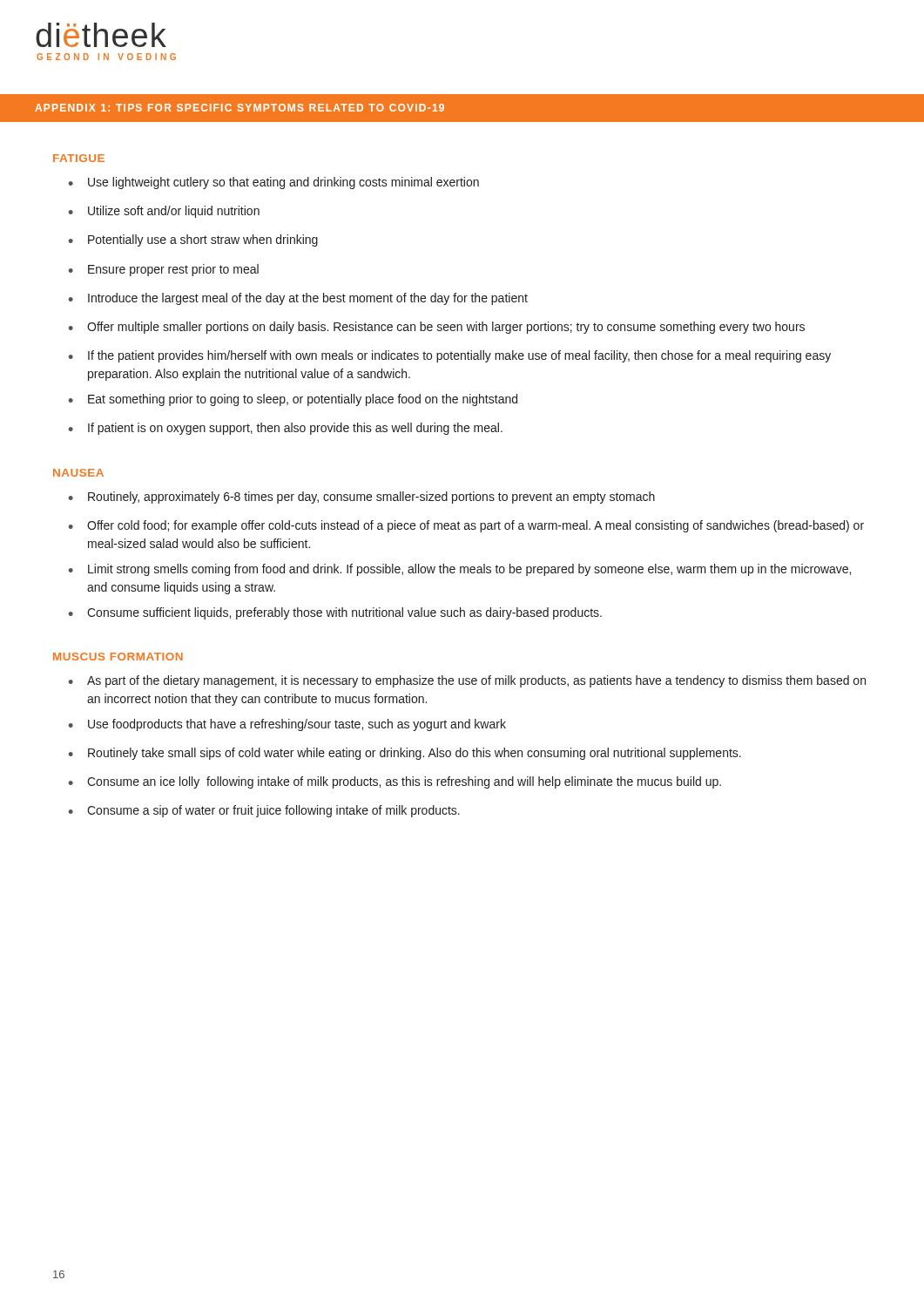The height and width of the screenshot is (1307, 924).
Task: Locate the block of text that opens with "• Introduce the largest meal"
Action: [470, 300]
